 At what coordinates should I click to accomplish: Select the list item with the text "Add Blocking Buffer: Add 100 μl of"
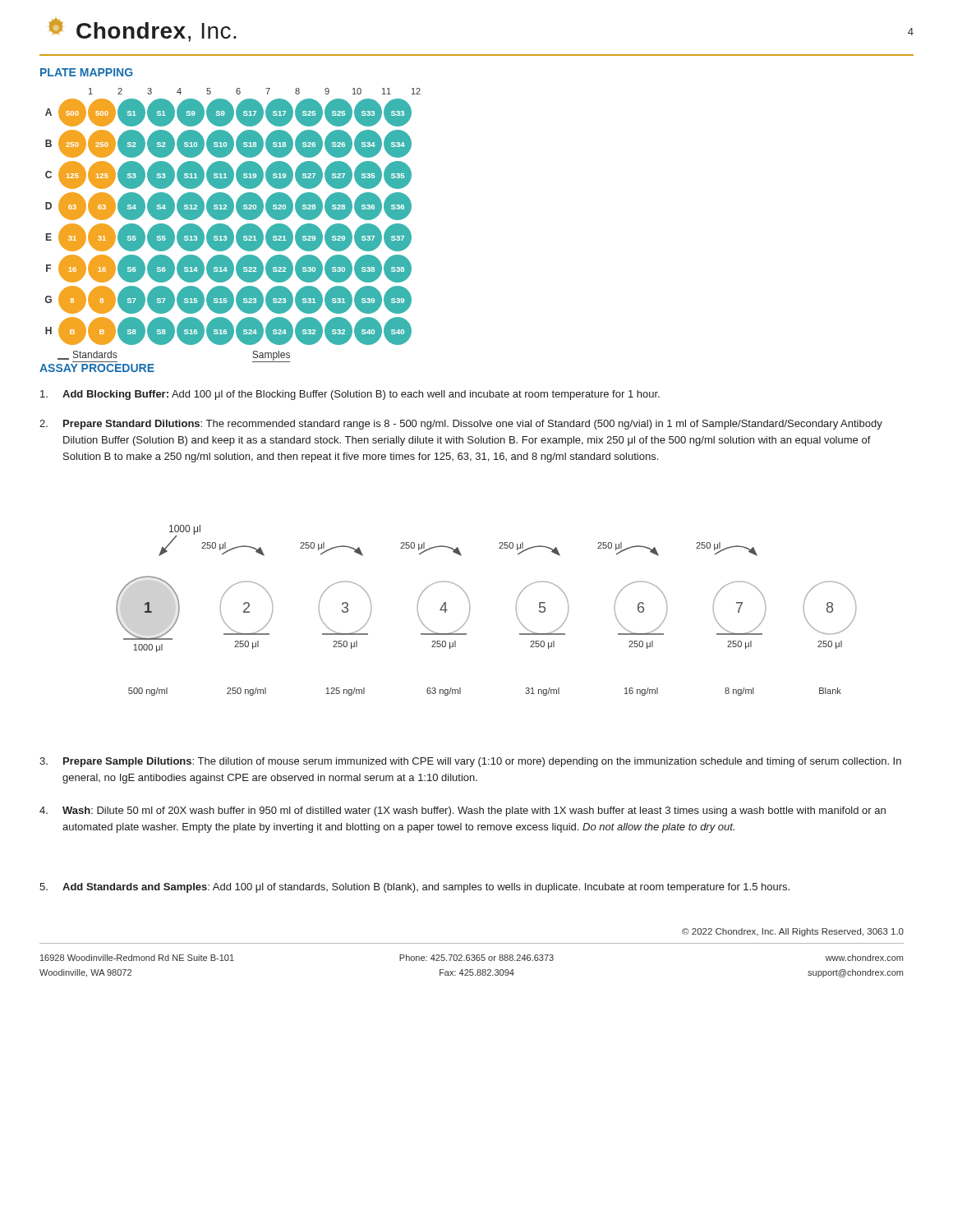pyautogui.click(x=350, y=394)
